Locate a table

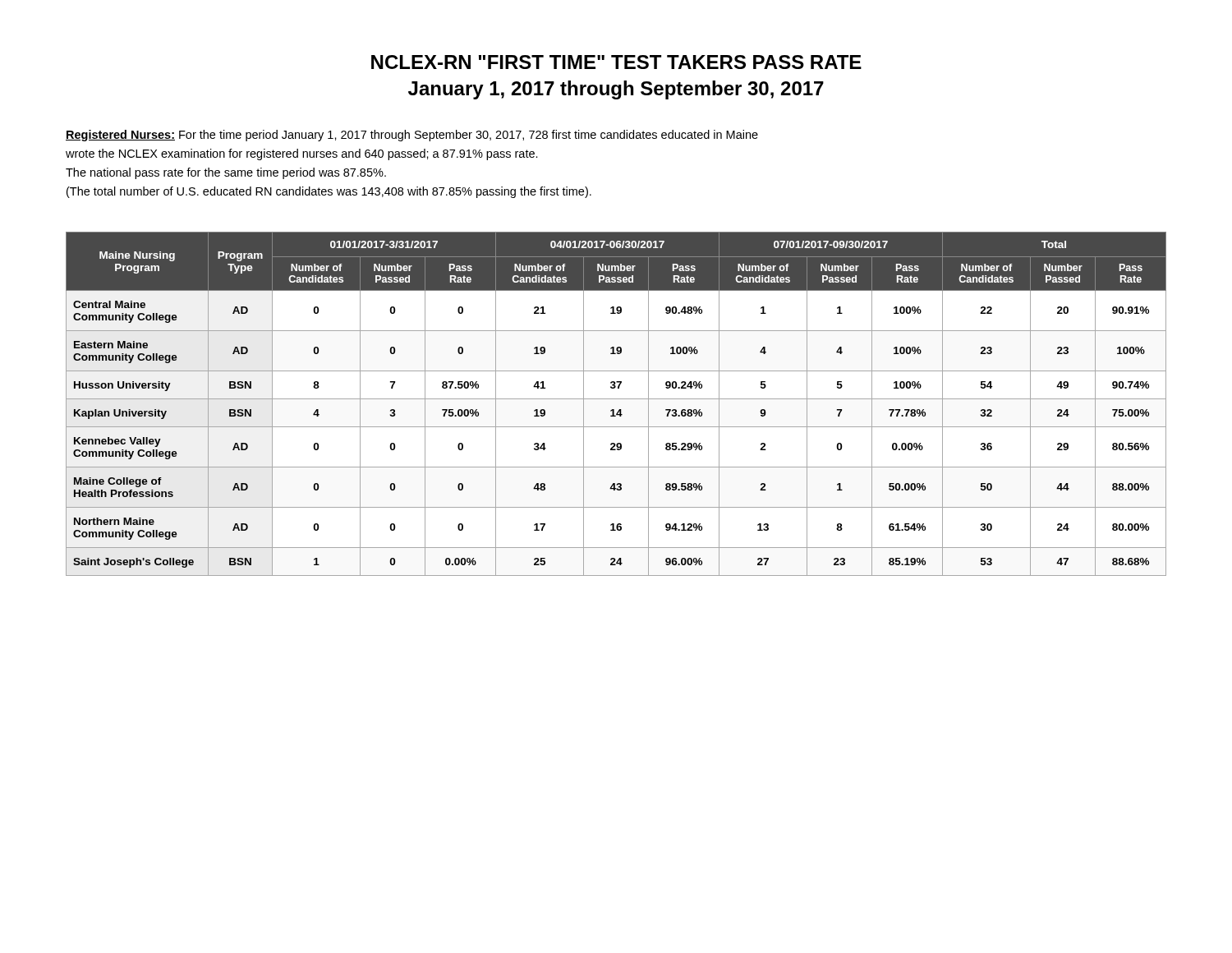pyautogui.click(x=616, y=403)
